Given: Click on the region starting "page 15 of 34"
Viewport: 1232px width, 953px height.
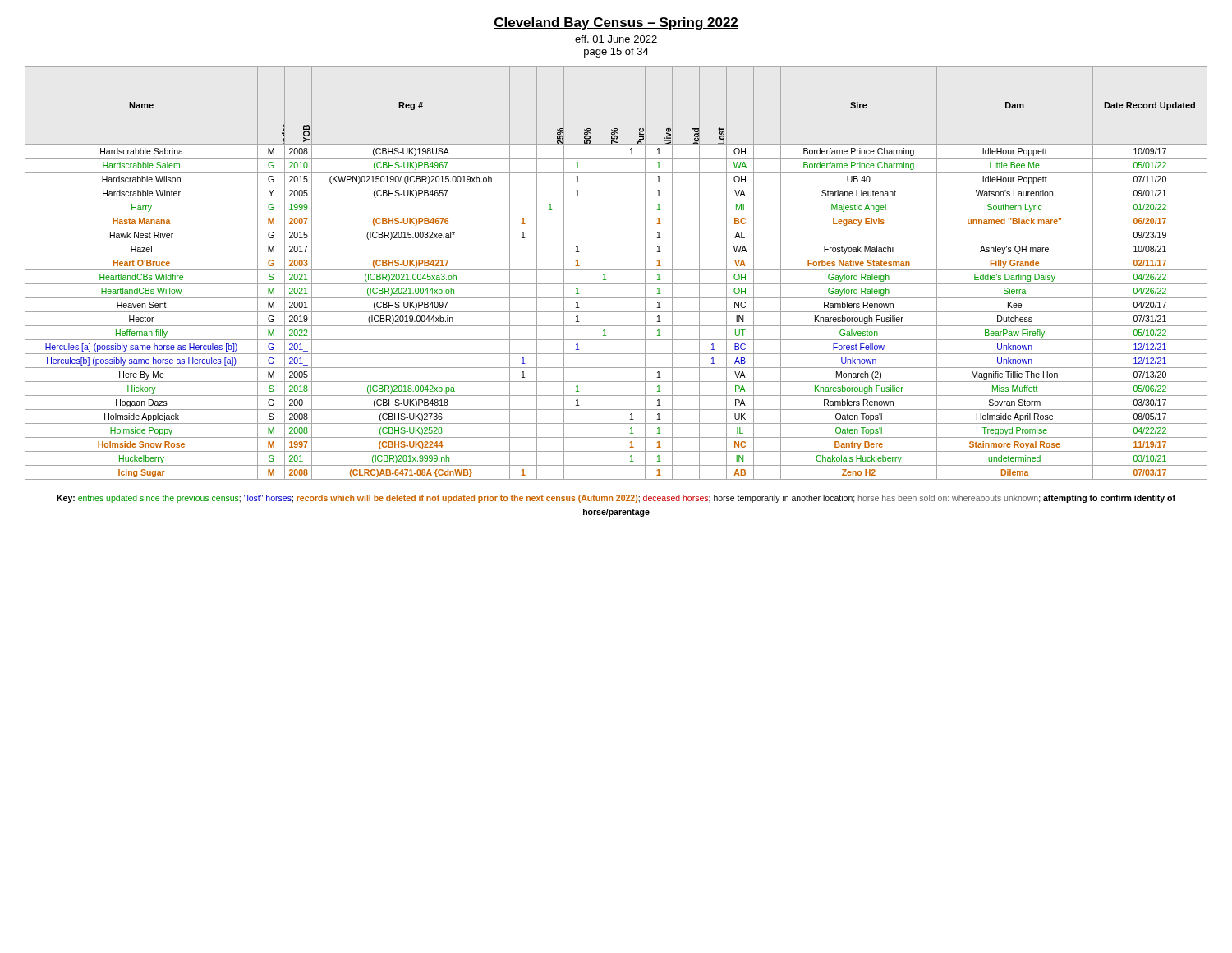Looking at the screenshot, I should [x=616, y=51].
